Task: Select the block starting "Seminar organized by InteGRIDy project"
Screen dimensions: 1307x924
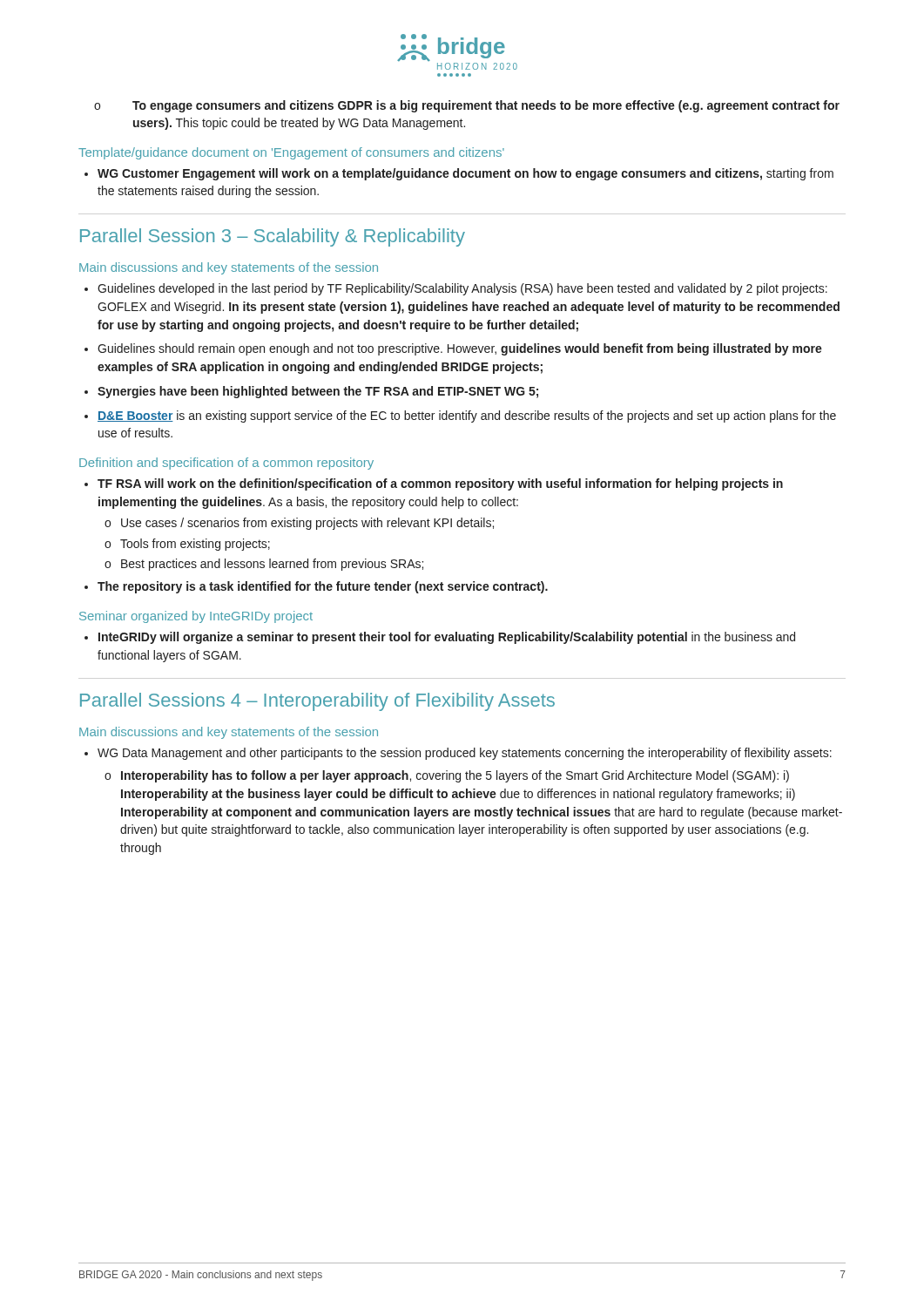Action: click(x=196, y=616)
